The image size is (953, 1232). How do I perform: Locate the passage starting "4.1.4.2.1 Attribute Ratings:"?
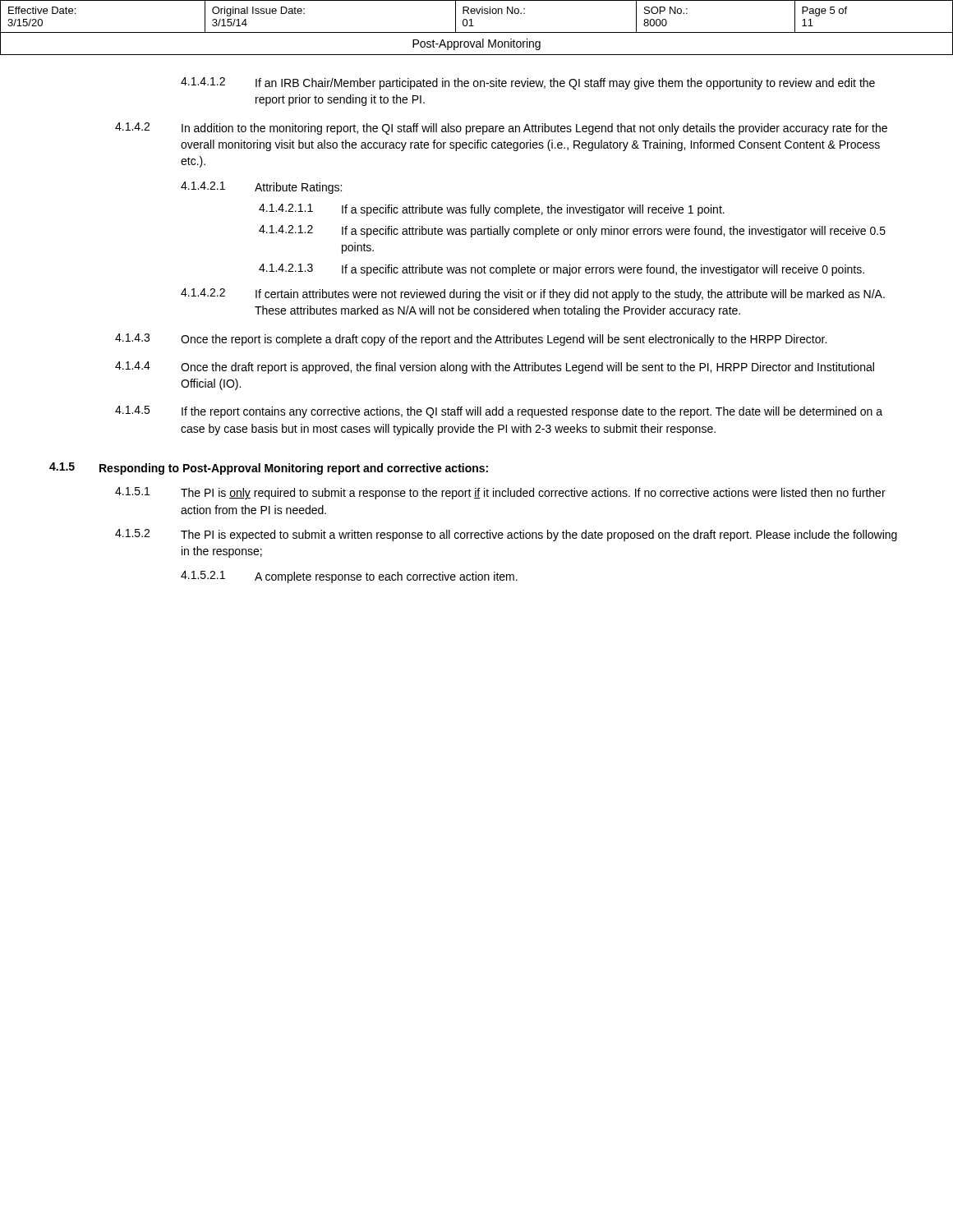click(x=262, y=188)
